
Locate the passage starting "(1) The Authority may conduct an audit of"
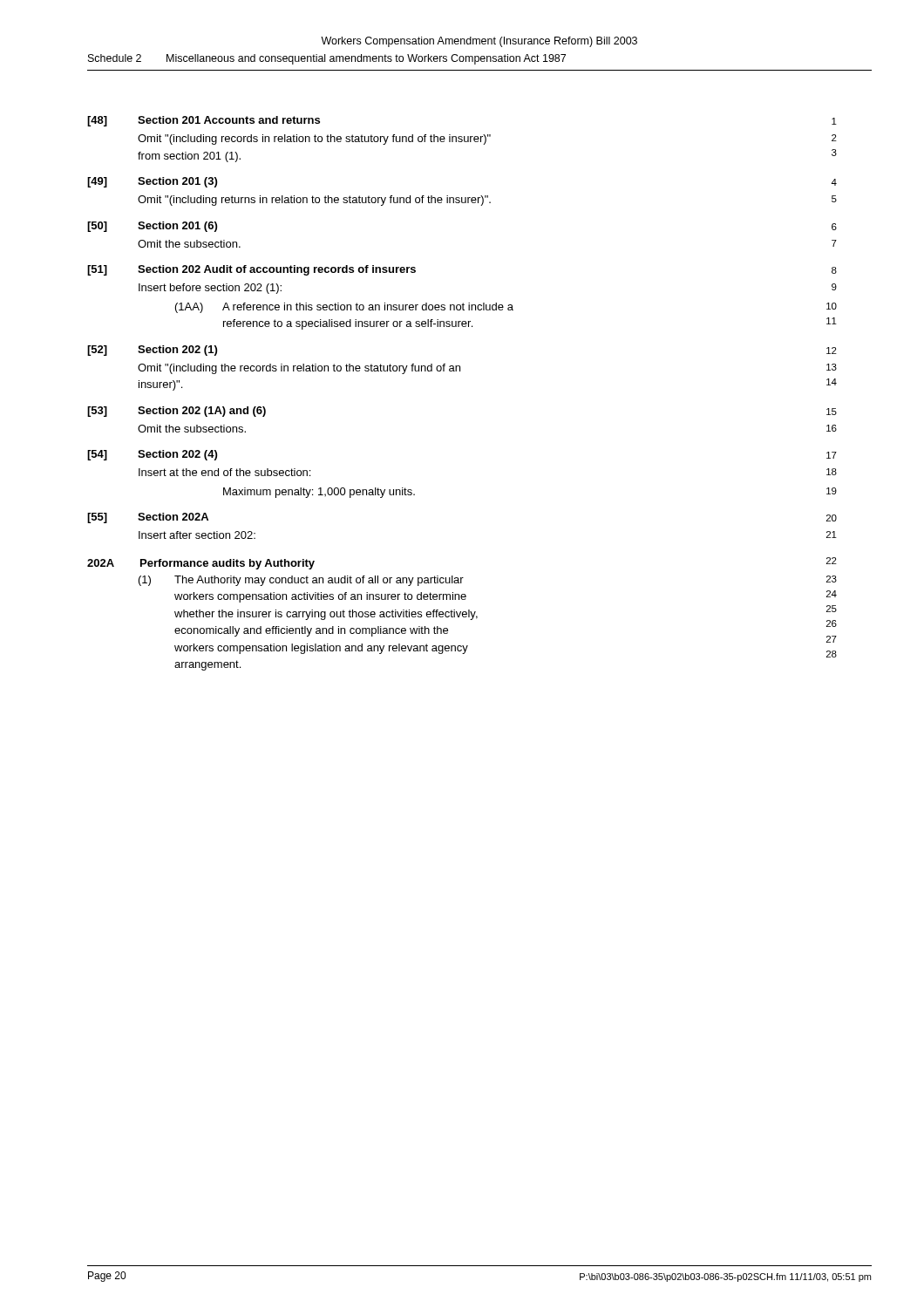tap(308, 622)
